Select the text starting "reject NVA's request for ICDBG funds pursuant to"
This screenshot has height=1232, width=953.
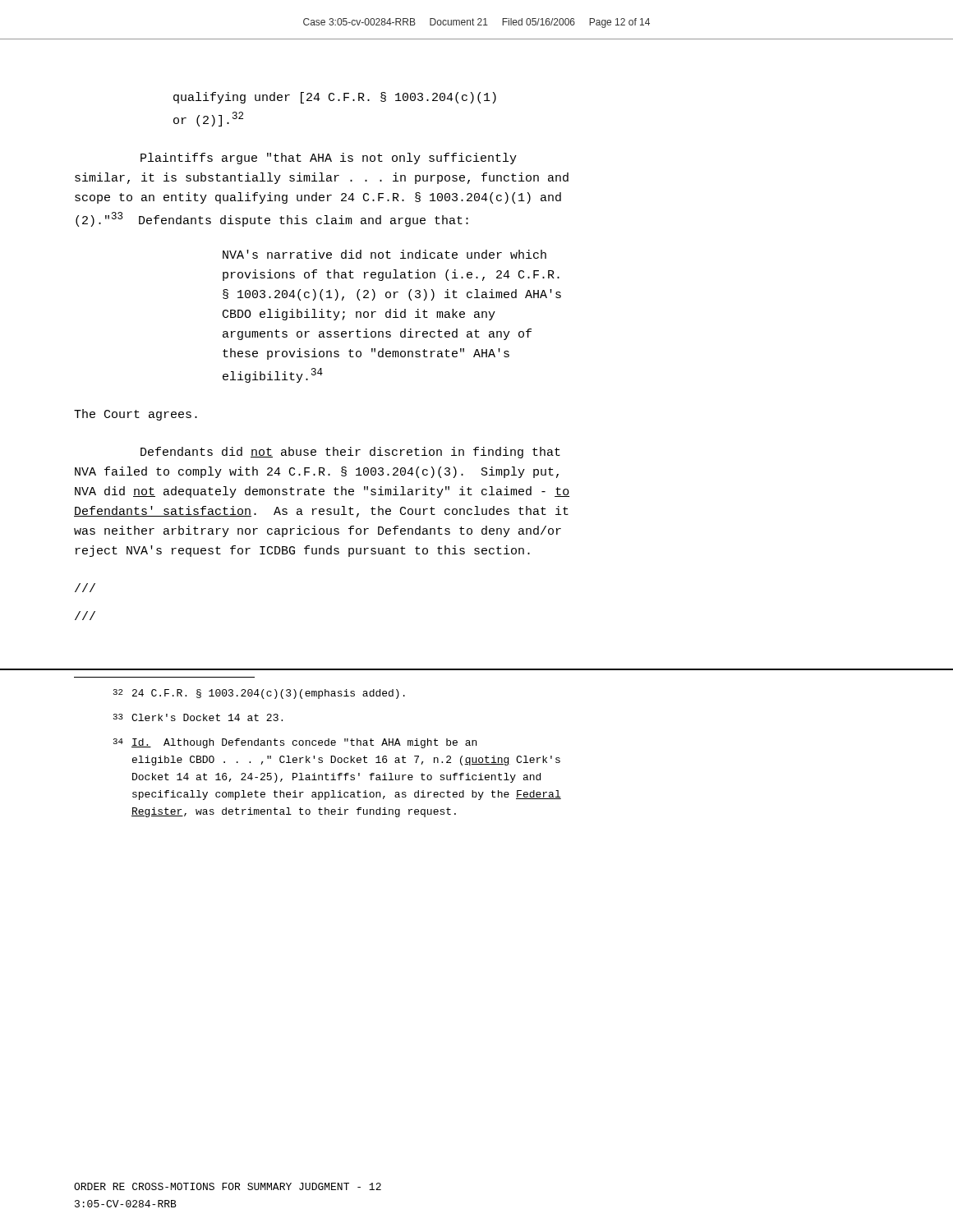(303, 552)
